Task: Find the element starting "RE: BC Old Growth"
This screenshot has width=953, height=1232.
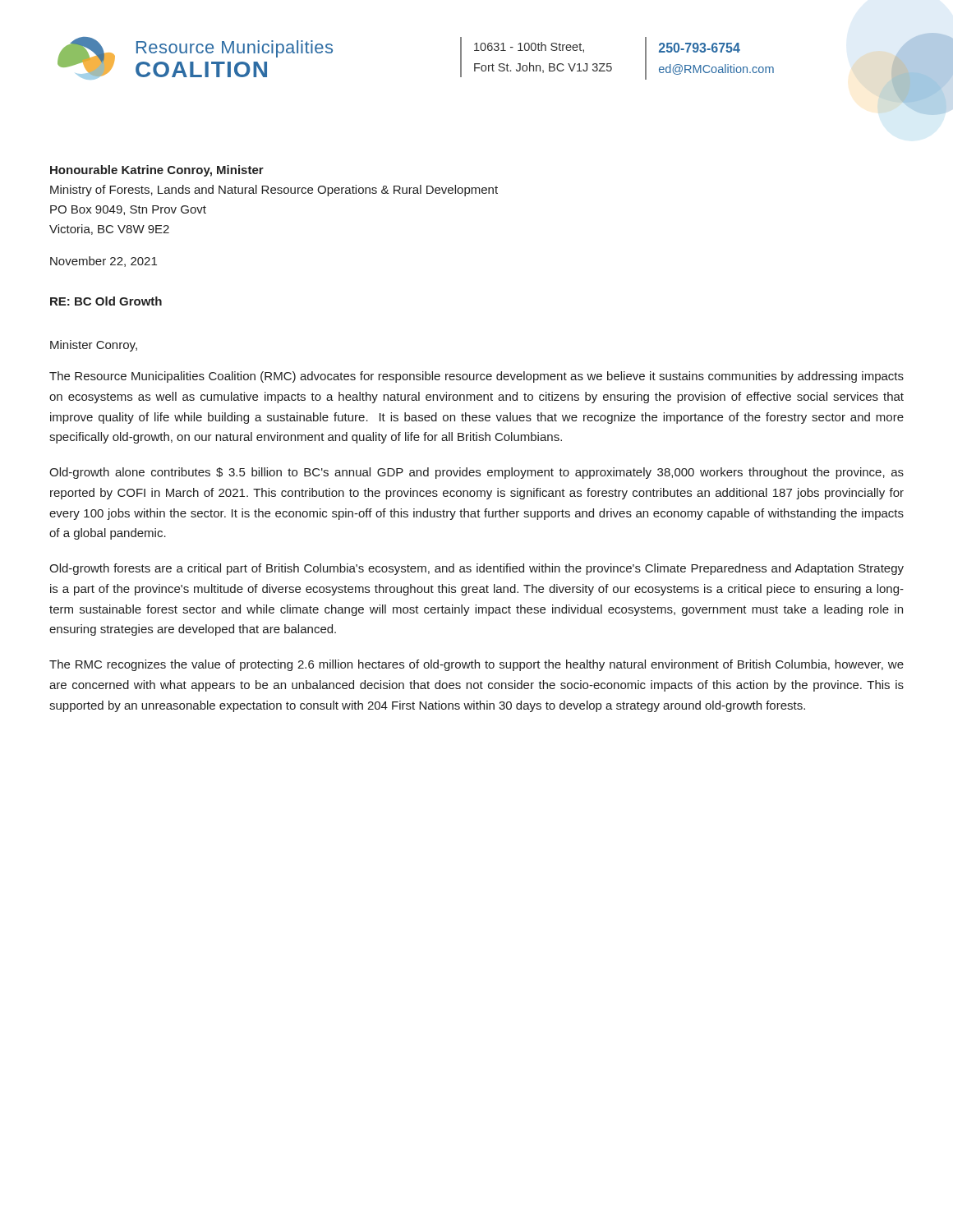Action: [106, 301]
